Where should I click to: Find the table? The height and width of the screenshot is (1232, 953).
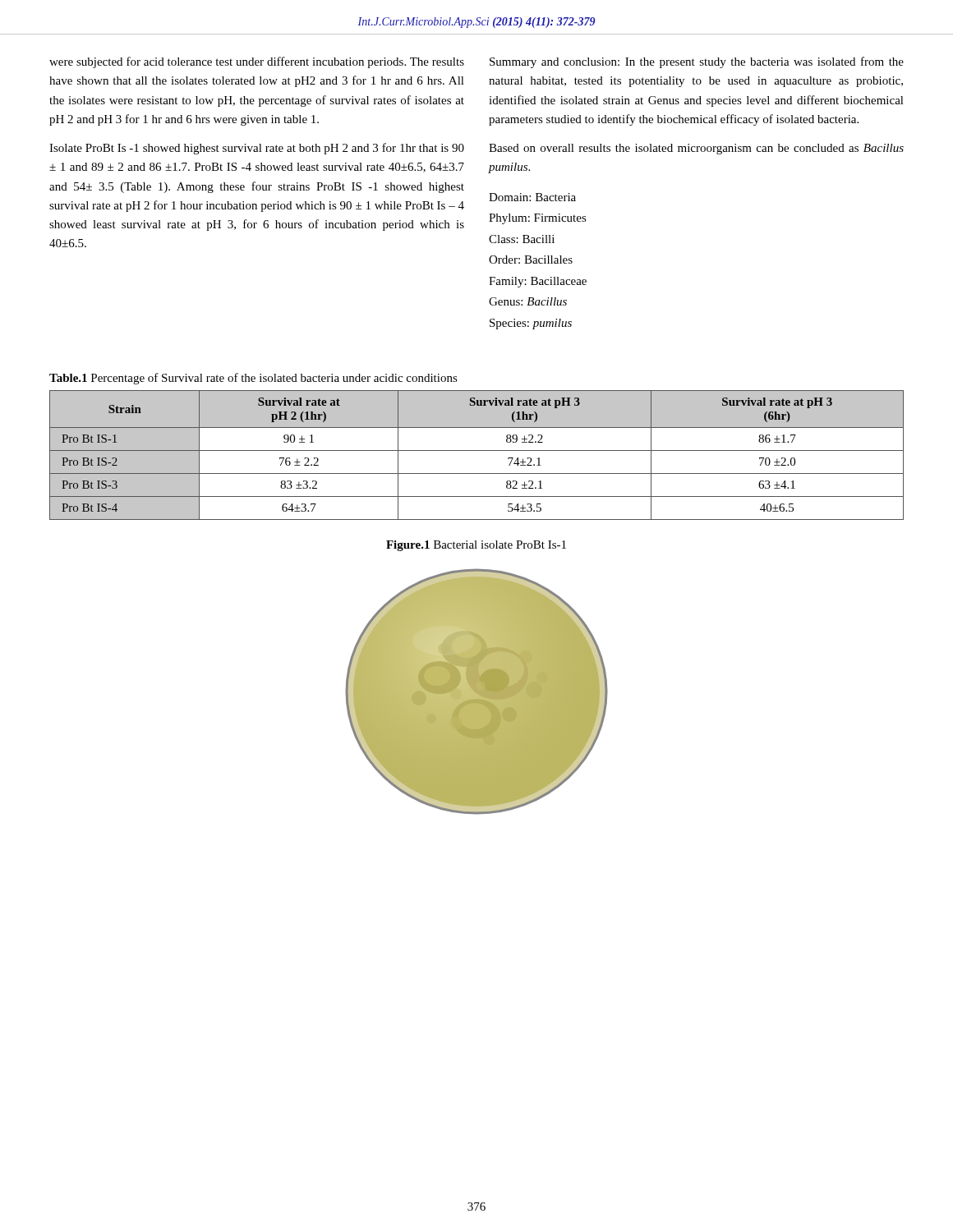coord(476,455)
